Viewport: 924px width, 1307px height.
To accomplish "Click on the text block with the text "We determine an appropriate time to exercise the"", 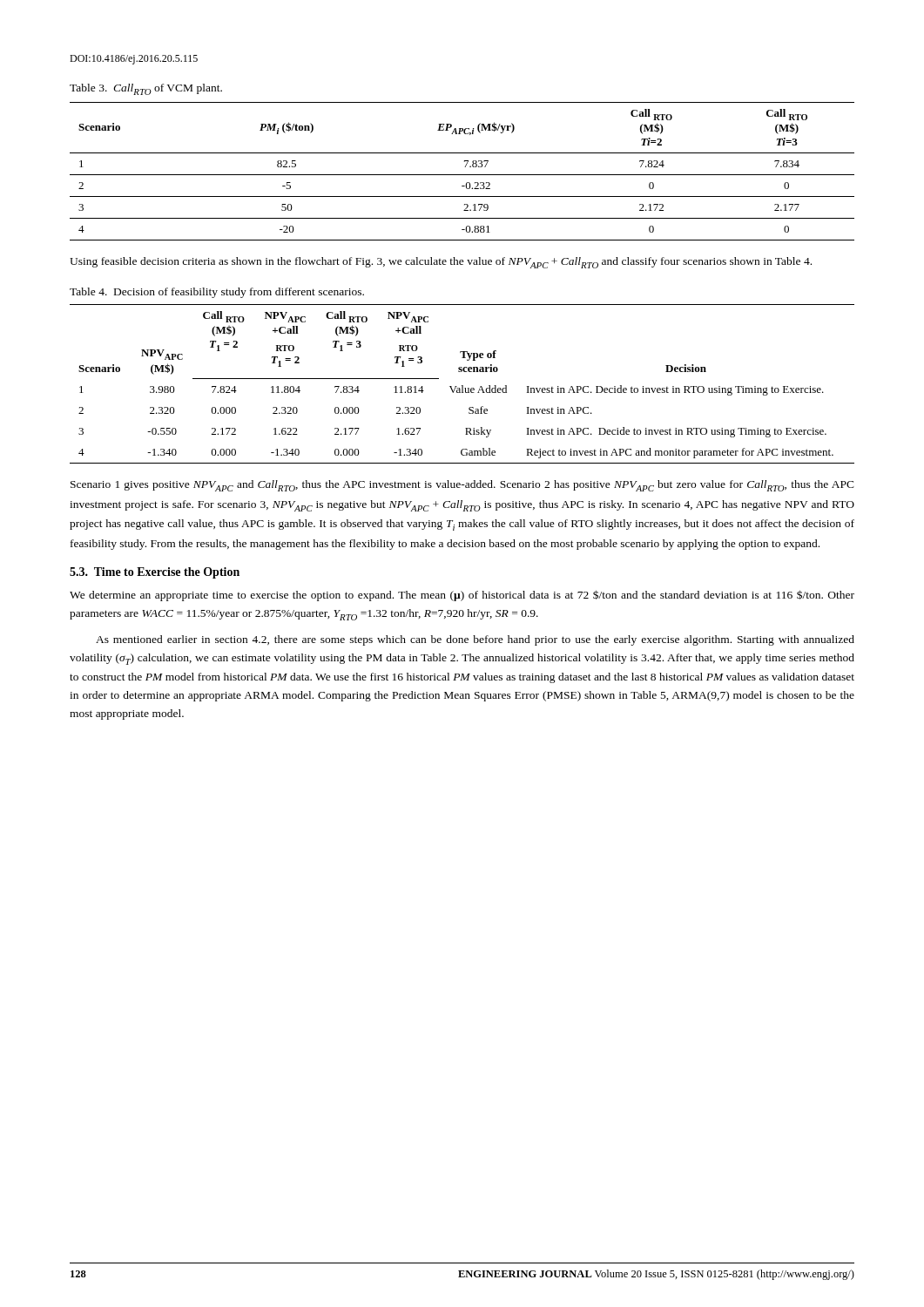I will tap(462, 655).
